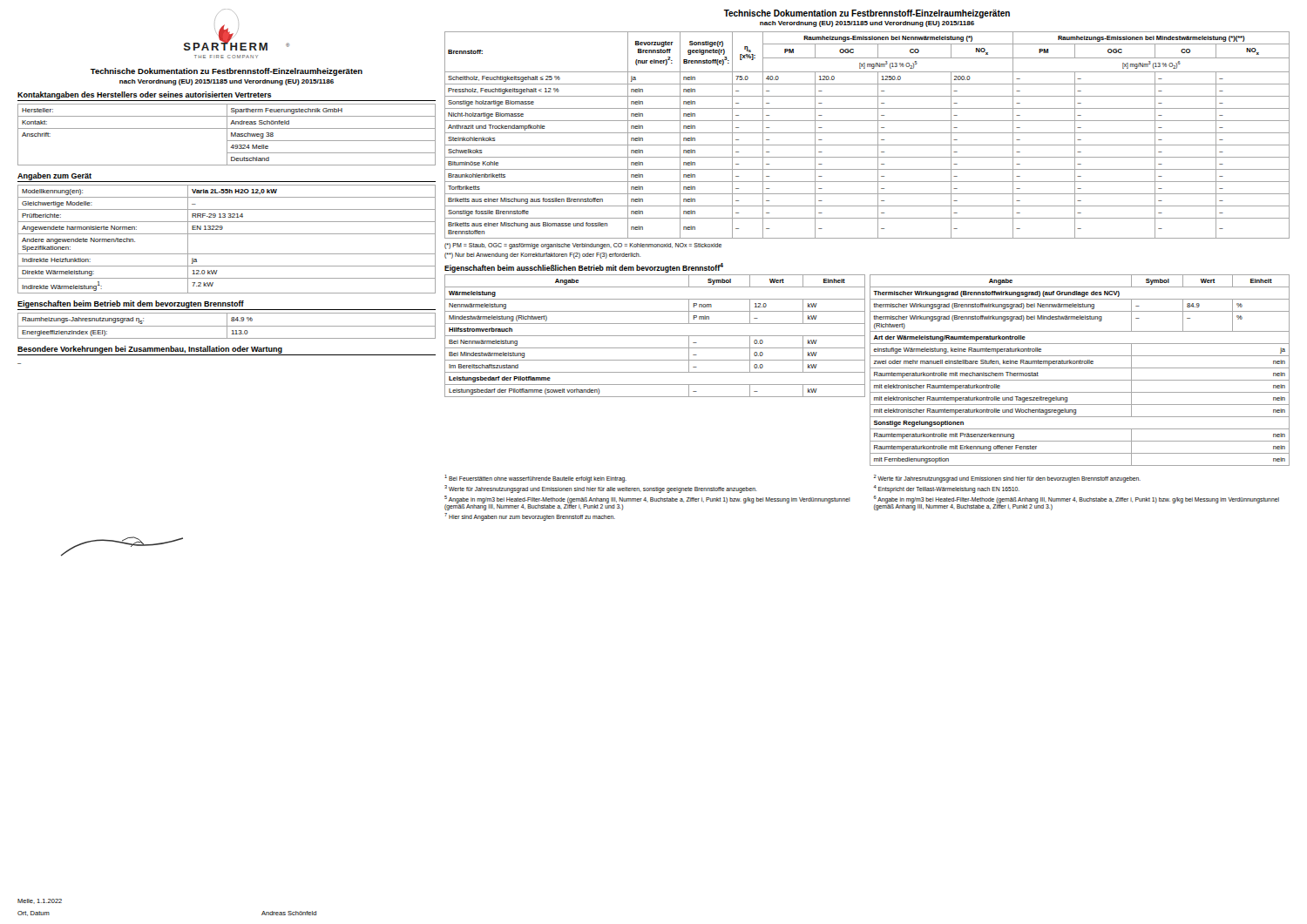
Task: Click on the table containing "P min"
Action: pos(655,370)
